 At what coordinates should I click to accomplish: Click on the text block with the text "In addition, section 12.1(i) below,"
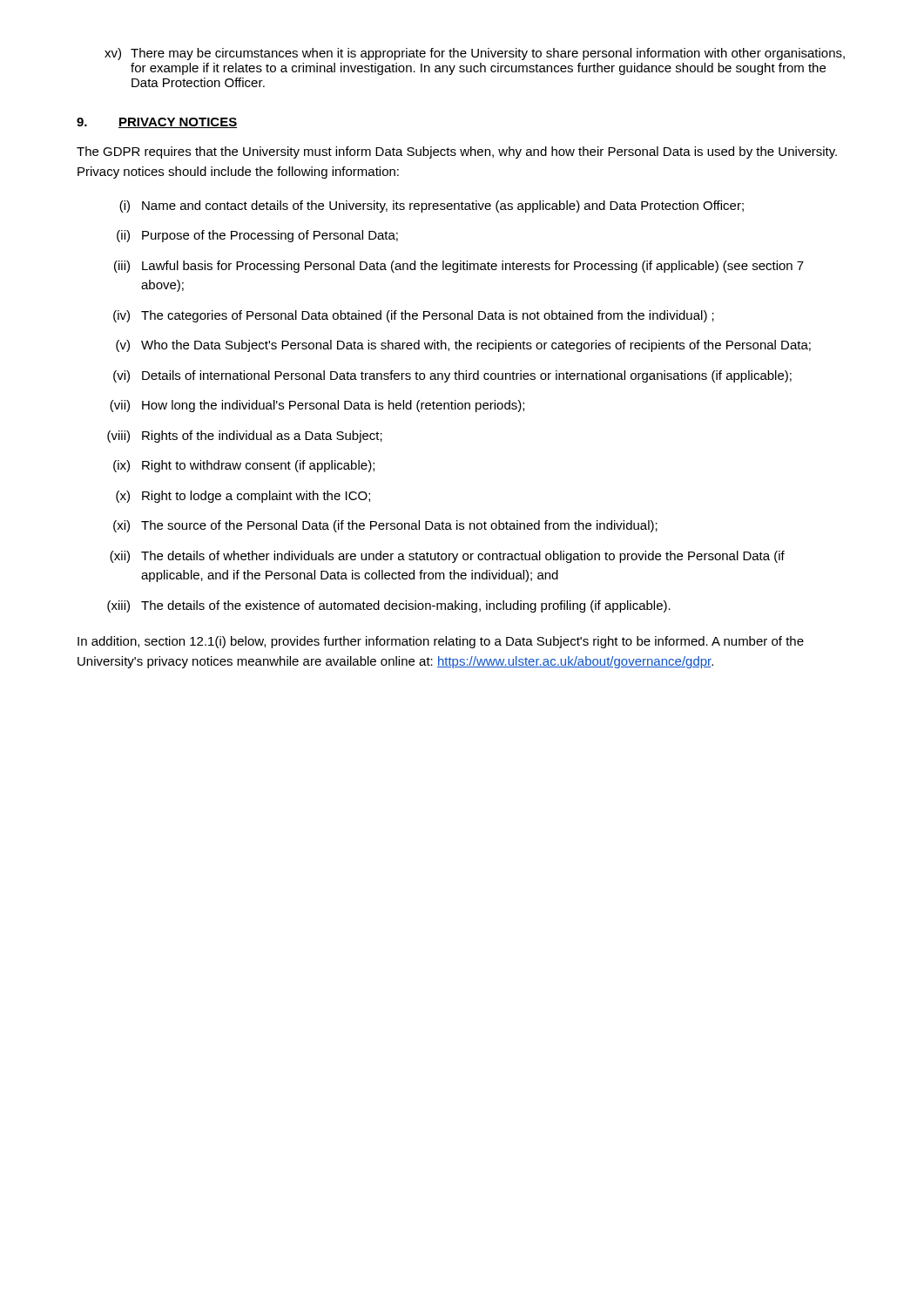click(440, 651)
